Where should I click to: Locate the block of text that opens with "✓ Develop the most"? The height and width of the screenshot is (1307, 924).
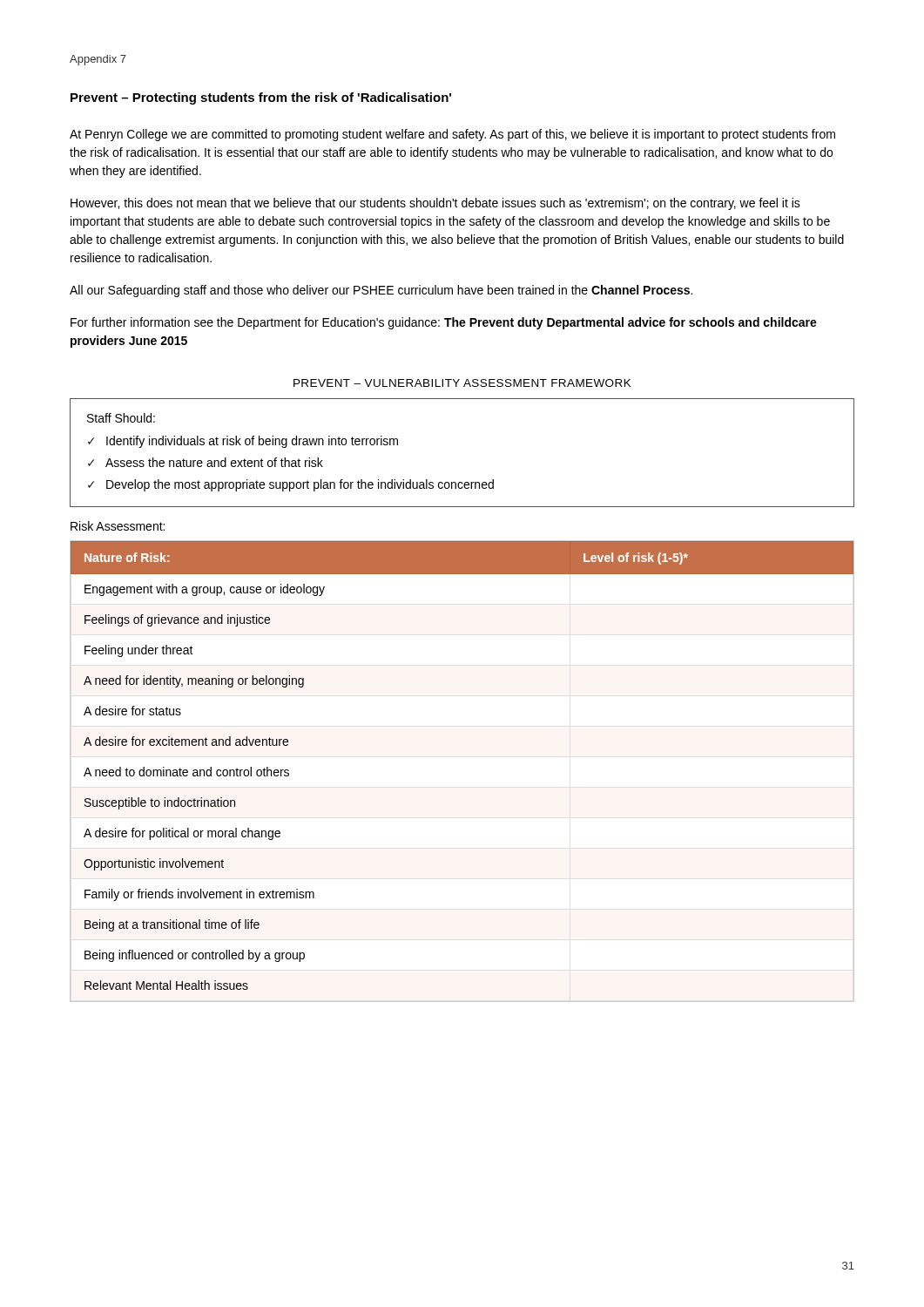pyautogui.click(x=290, y=485)
